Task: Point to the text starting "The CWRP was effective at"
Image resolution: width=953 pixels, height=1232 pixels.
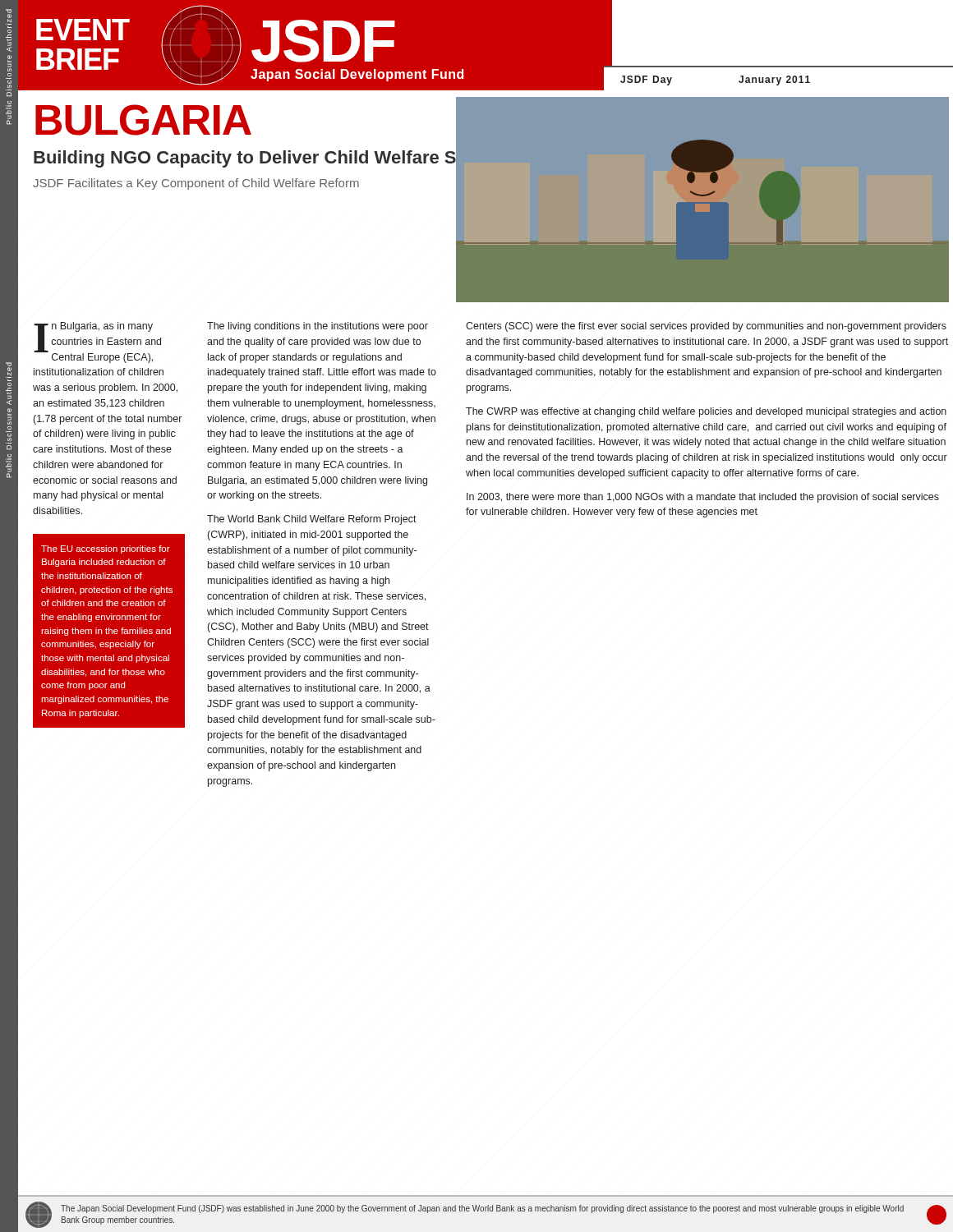Action: click(x=706, y=442)
